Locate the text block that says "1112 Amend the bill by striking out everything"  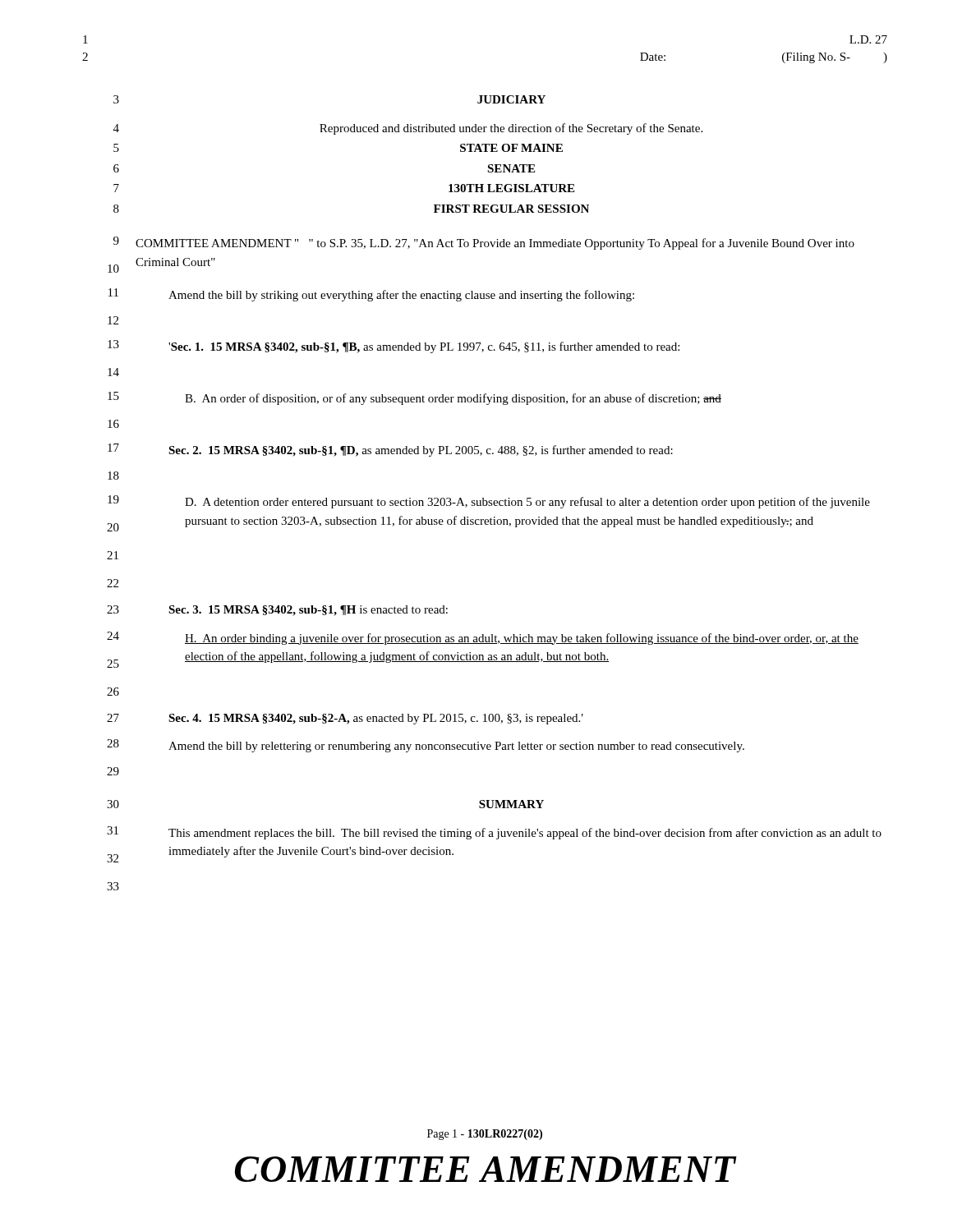(485, 307)
